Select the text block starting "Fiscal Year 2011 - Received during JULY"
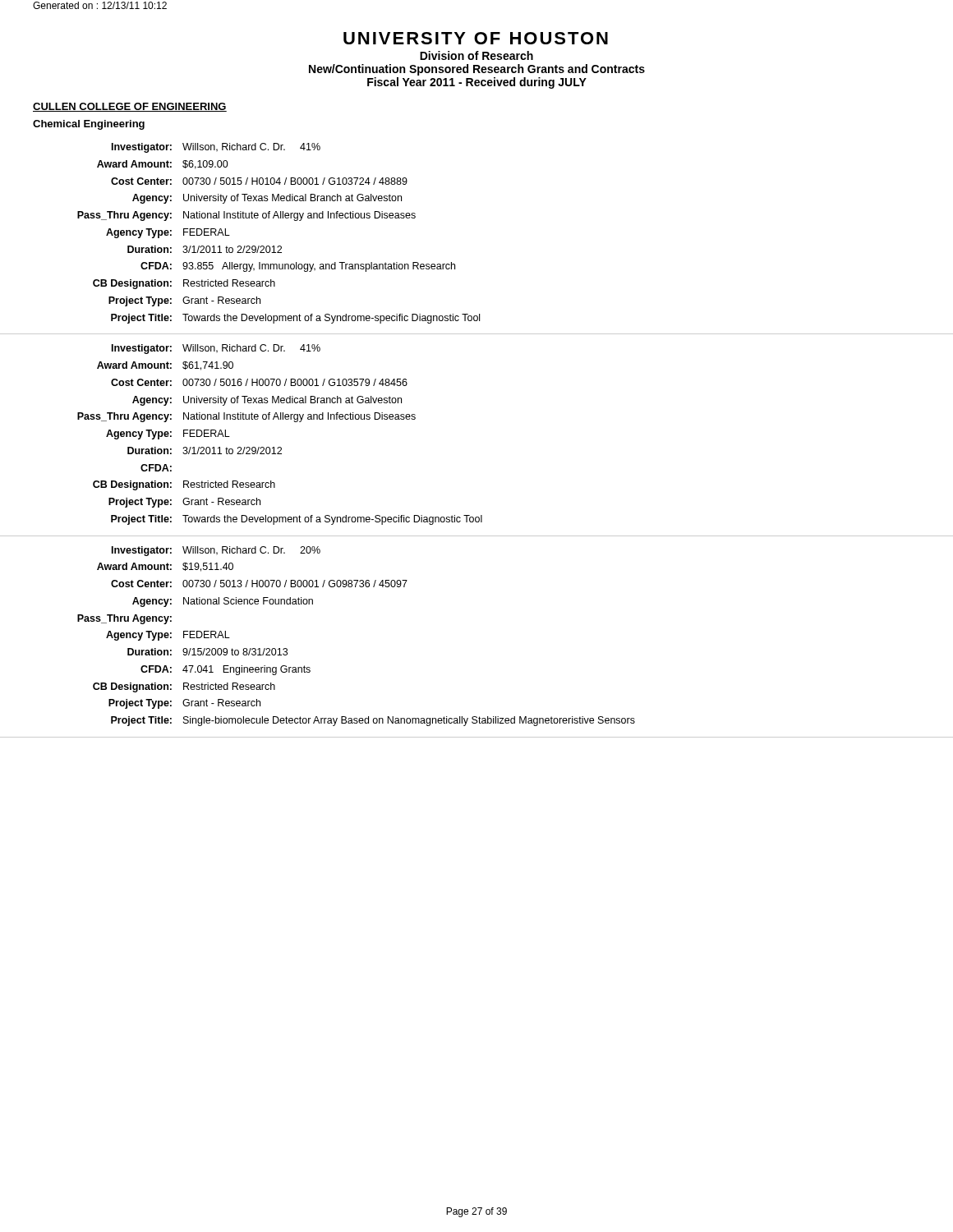 coord(476,82)
